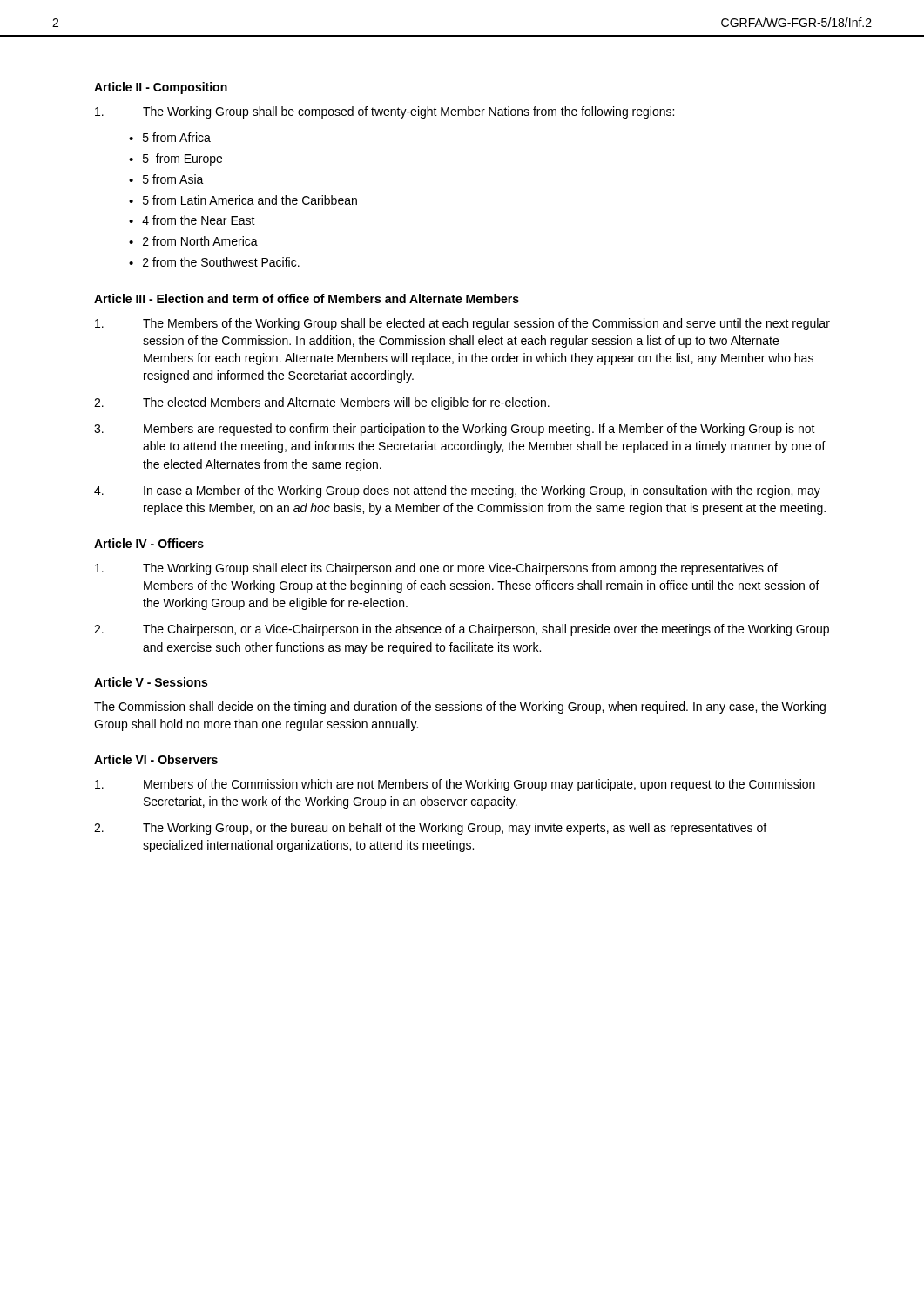
Task: Click where it says "5 from Latin America and the Caribbean"
Action: (250, 200)
